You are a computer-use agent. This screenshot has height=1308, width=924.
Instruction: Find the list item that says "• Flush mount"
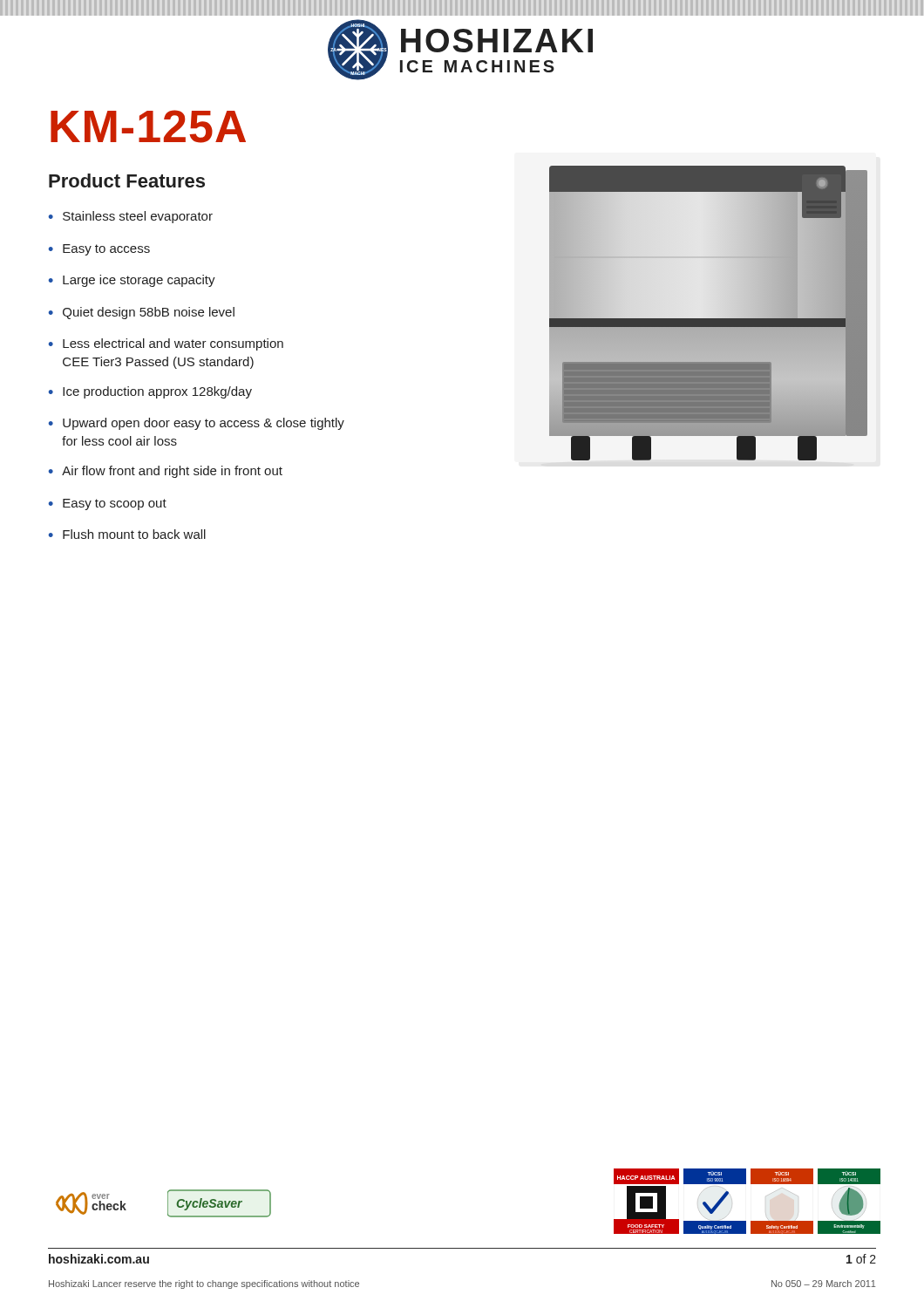[127, 536]
